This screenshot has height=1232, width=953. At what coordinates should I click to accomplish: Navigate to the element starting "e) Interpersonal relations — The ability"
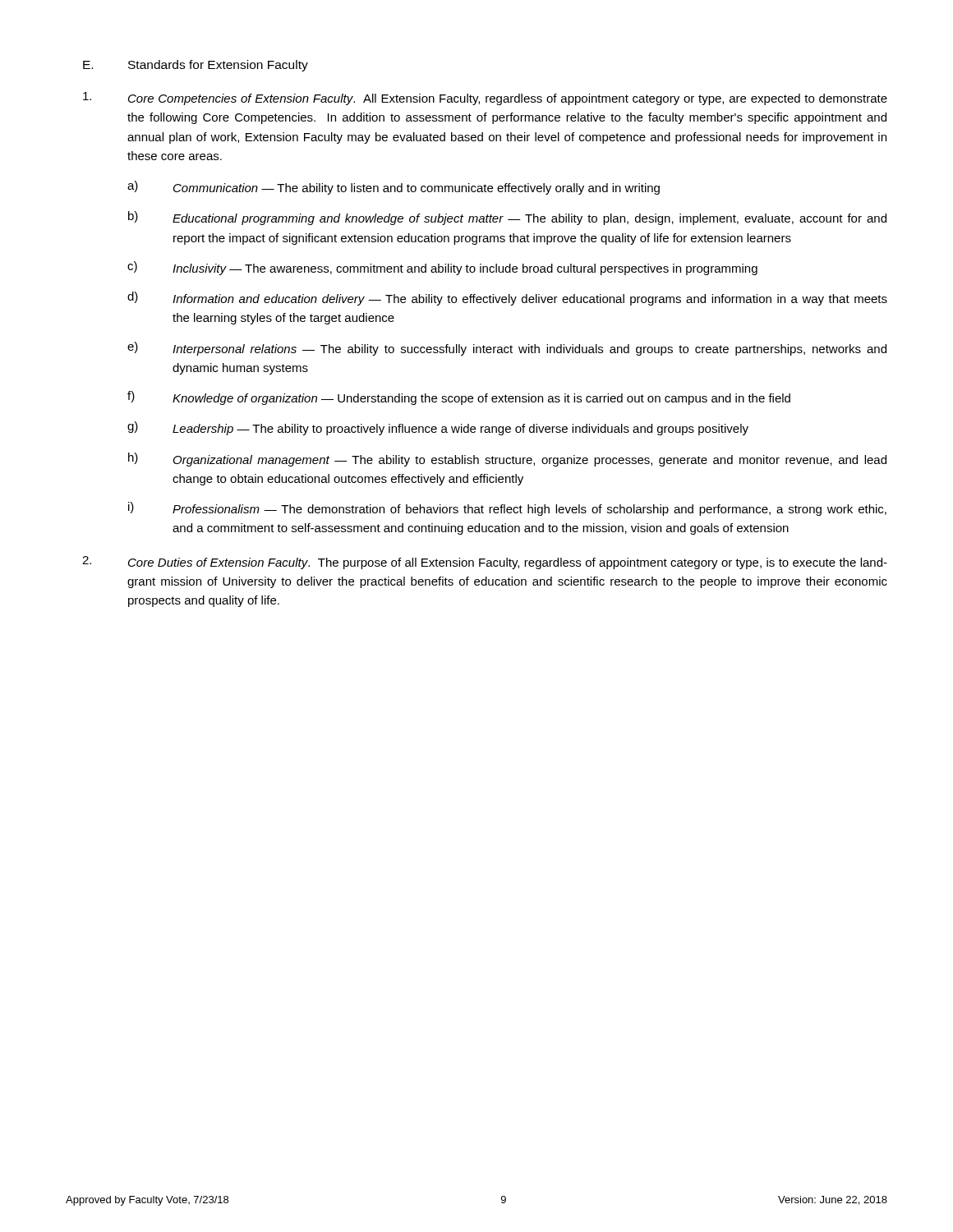point(507,358)
